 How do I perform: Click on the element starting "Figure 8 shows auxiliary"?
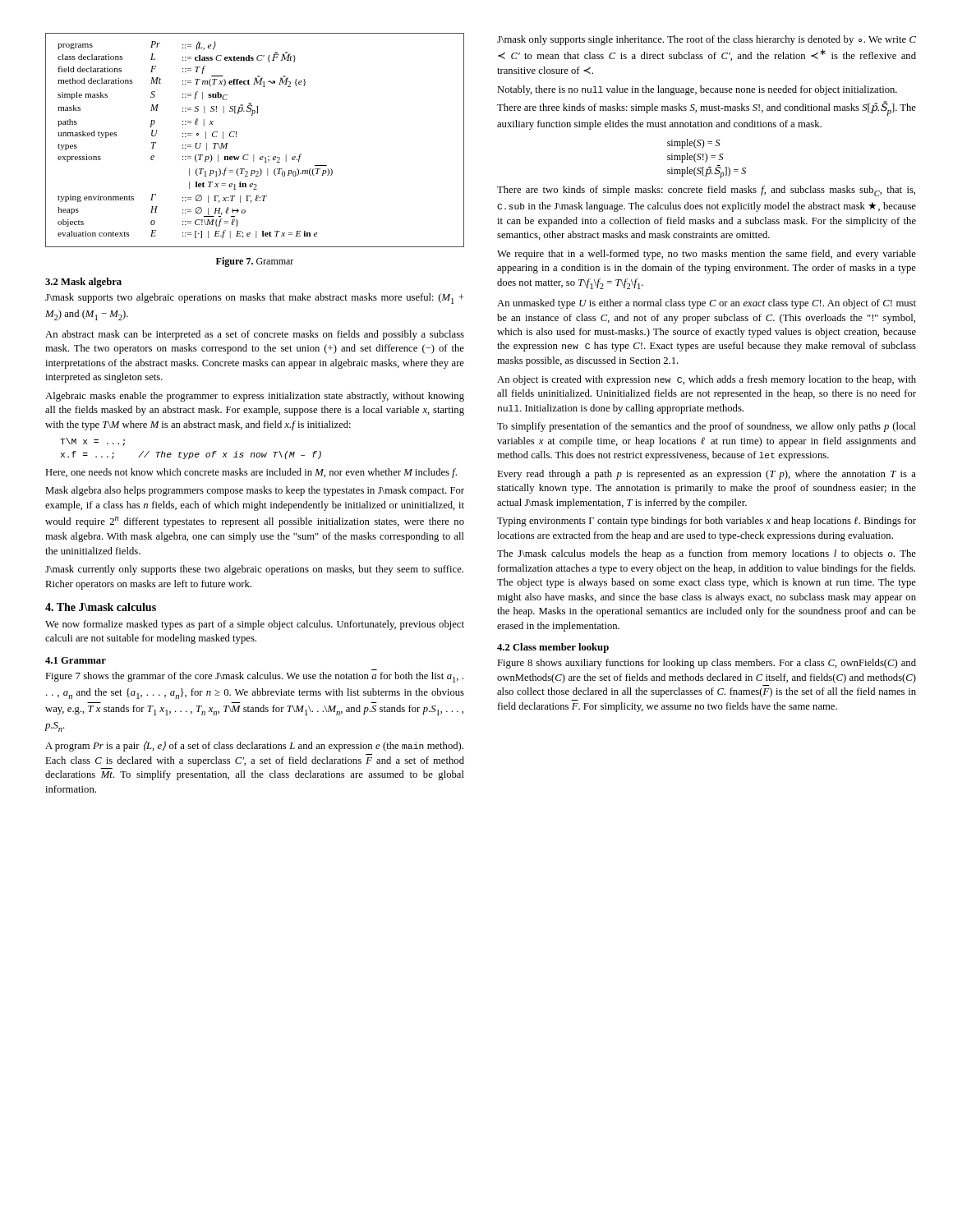pos(707,685)
